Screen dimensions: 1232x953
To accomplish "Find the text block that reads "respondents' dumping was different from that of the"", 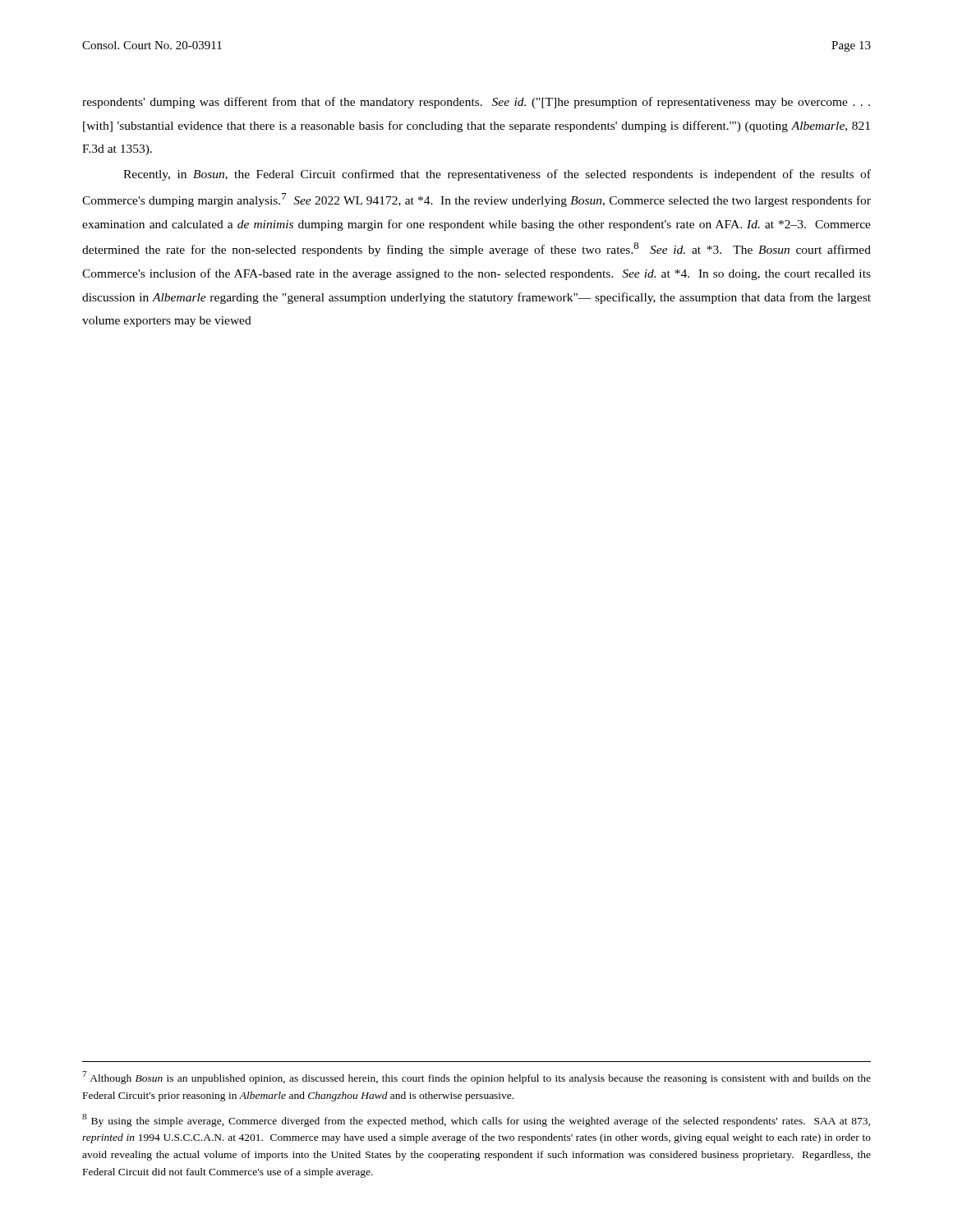I will 476,126.
